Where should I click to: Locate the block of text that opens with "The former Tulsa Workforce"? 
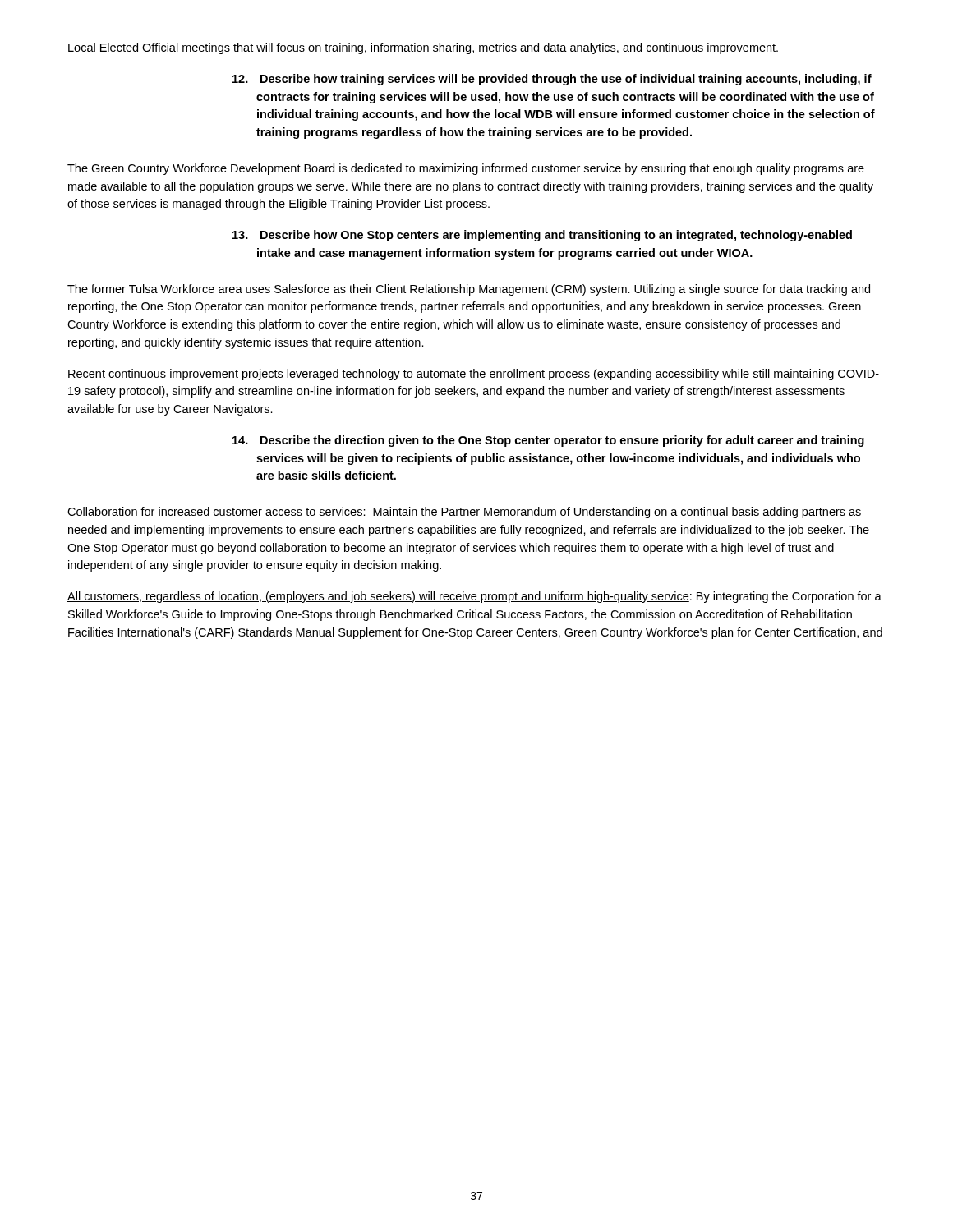[x=469, y=316]
